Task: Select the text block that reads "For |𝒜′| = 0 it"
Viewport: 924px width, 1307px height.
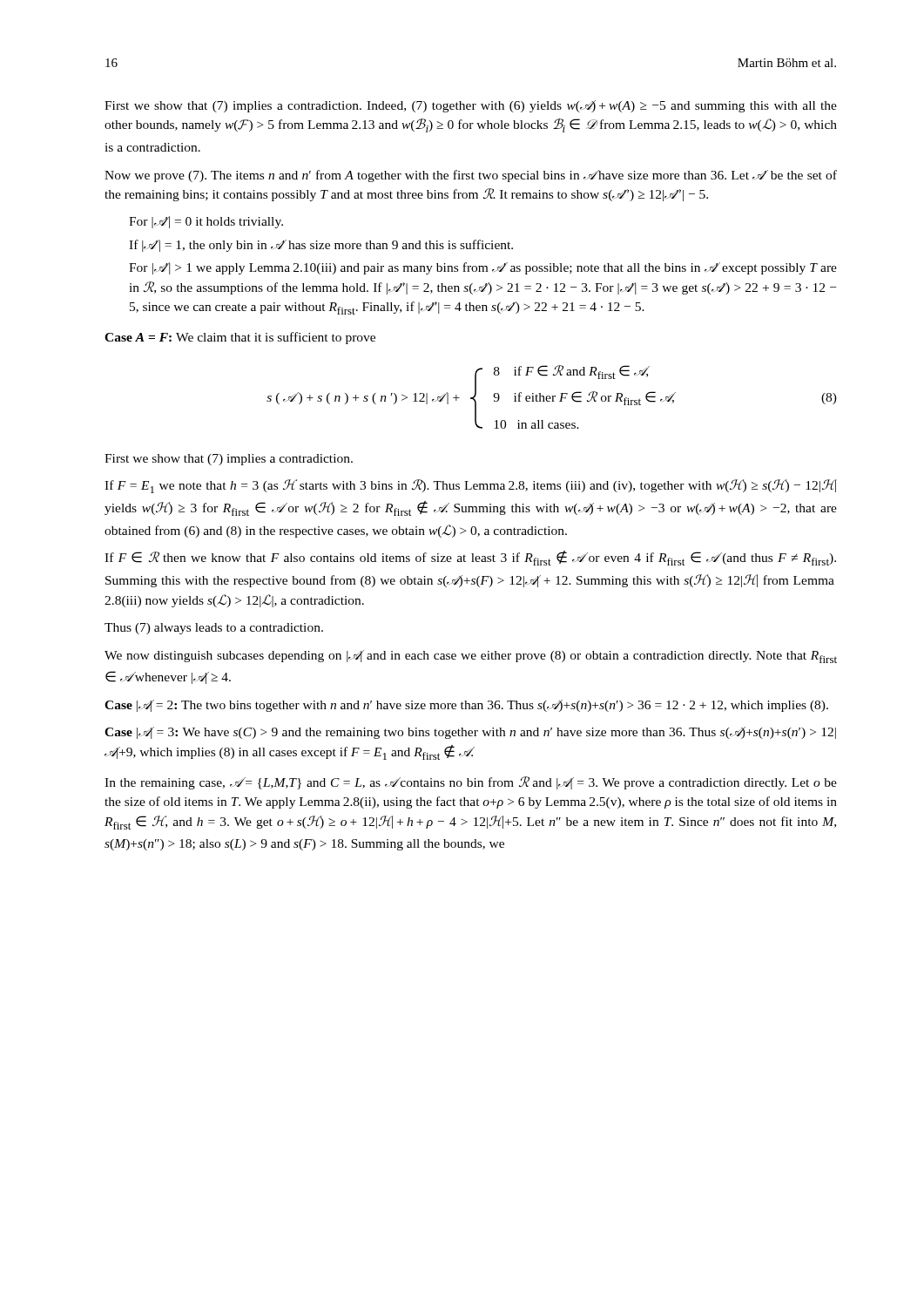Action: pyautogui.click(x=206, y=221)
